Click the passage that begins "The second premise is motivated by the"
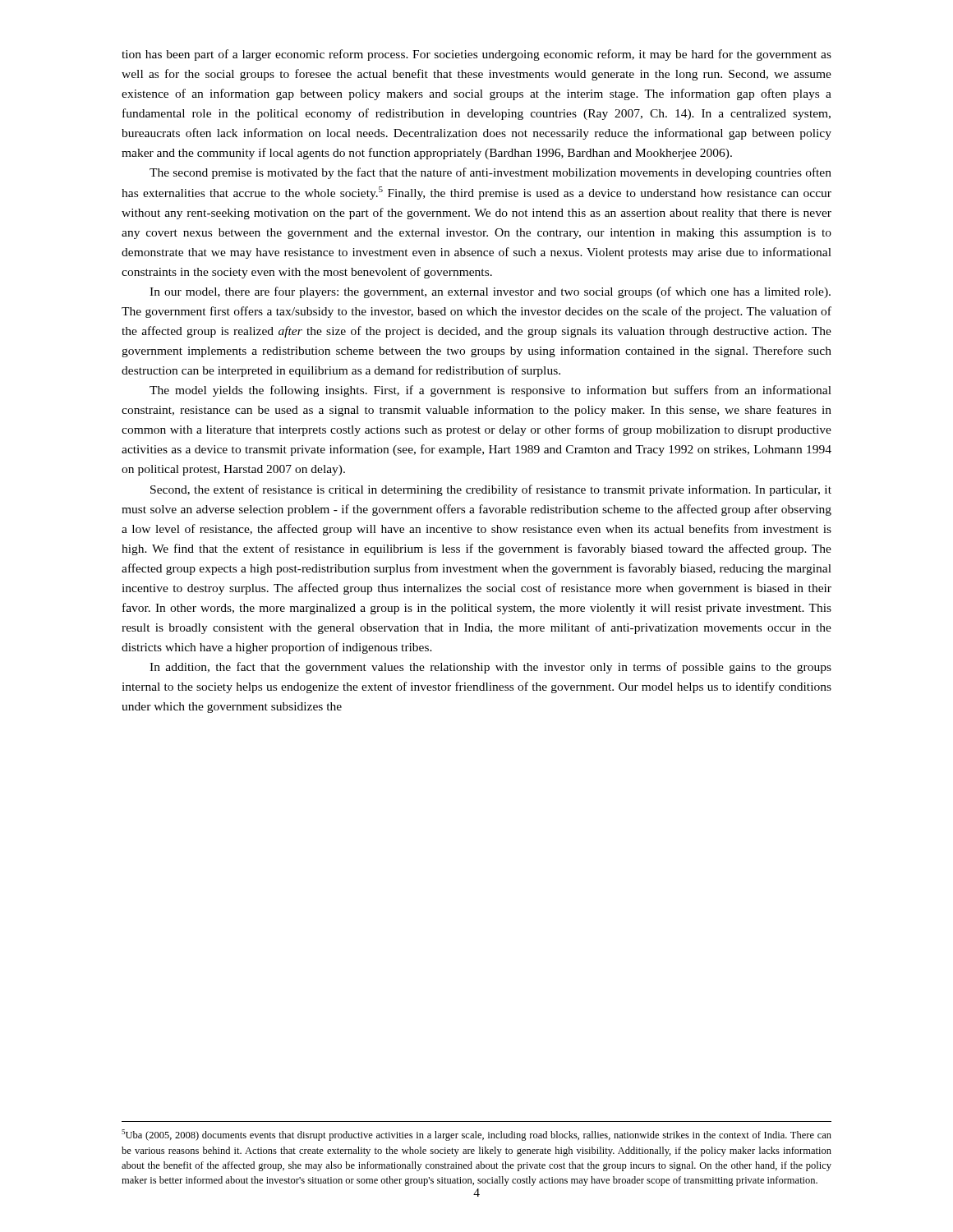 476,222
